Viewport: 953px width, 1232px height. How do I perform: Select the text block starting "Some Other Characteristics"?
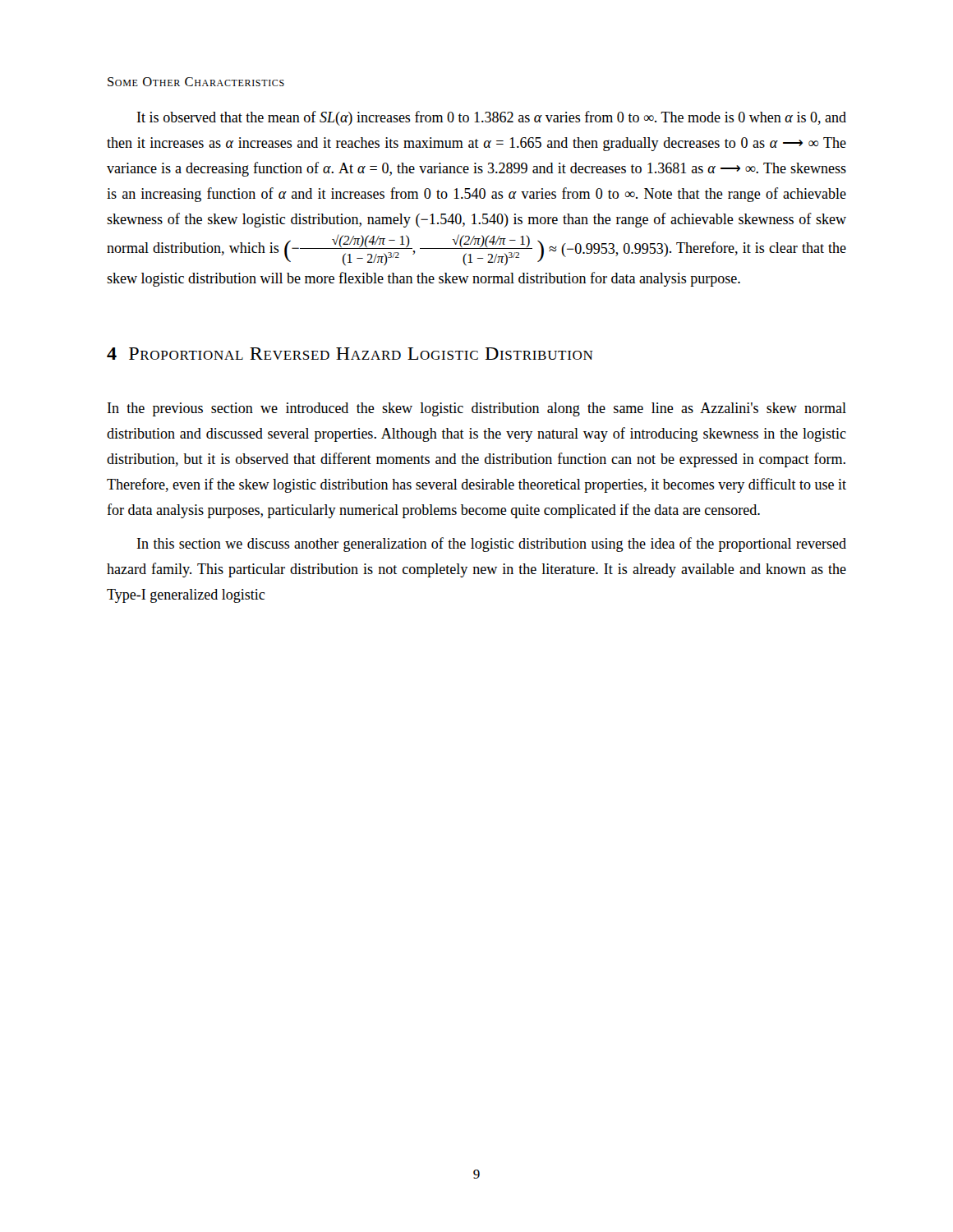[196, 82]
